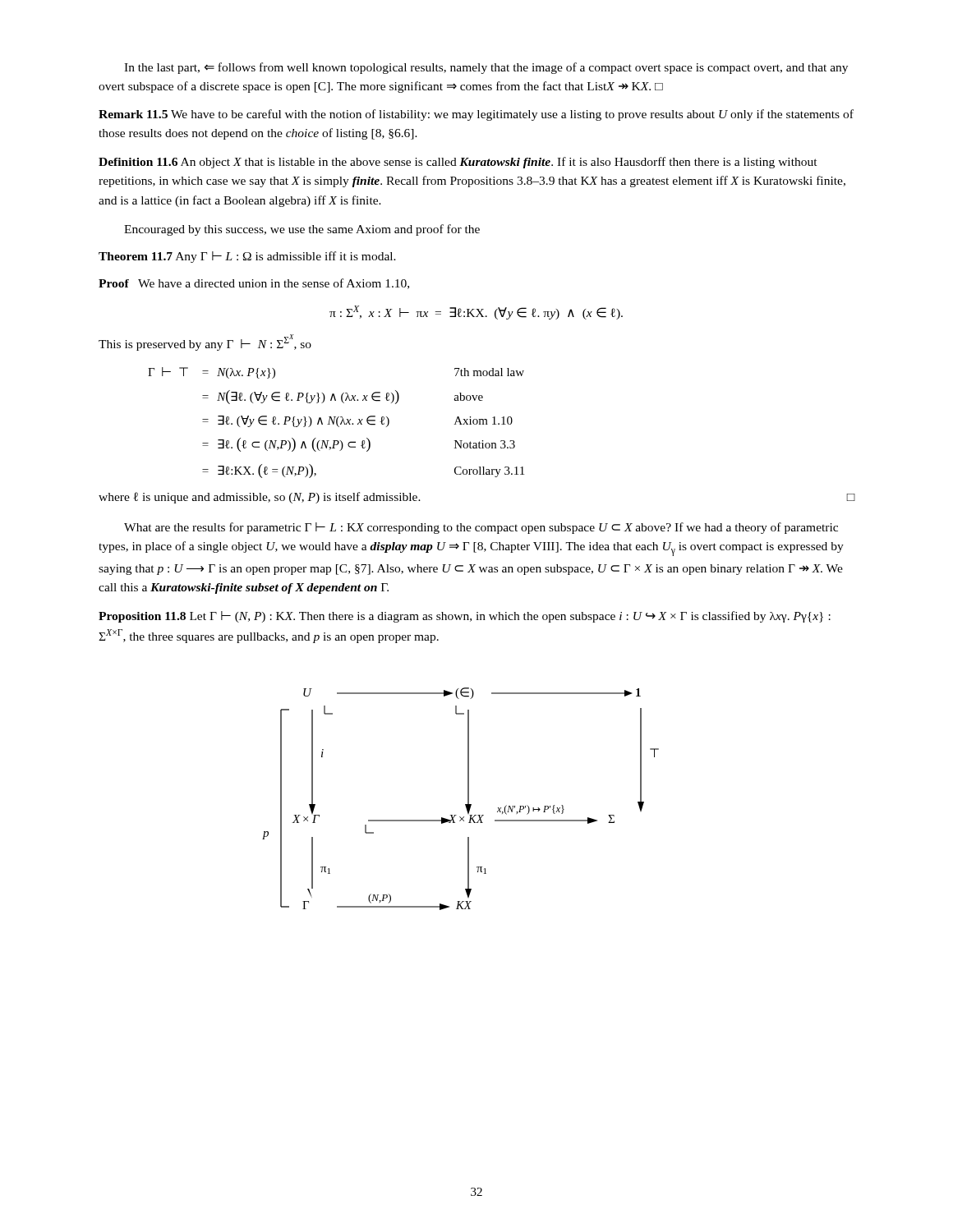Click on the text block that reads "Proof We have a"
The height and width of the screenshot is (1232, 953).
254,284
